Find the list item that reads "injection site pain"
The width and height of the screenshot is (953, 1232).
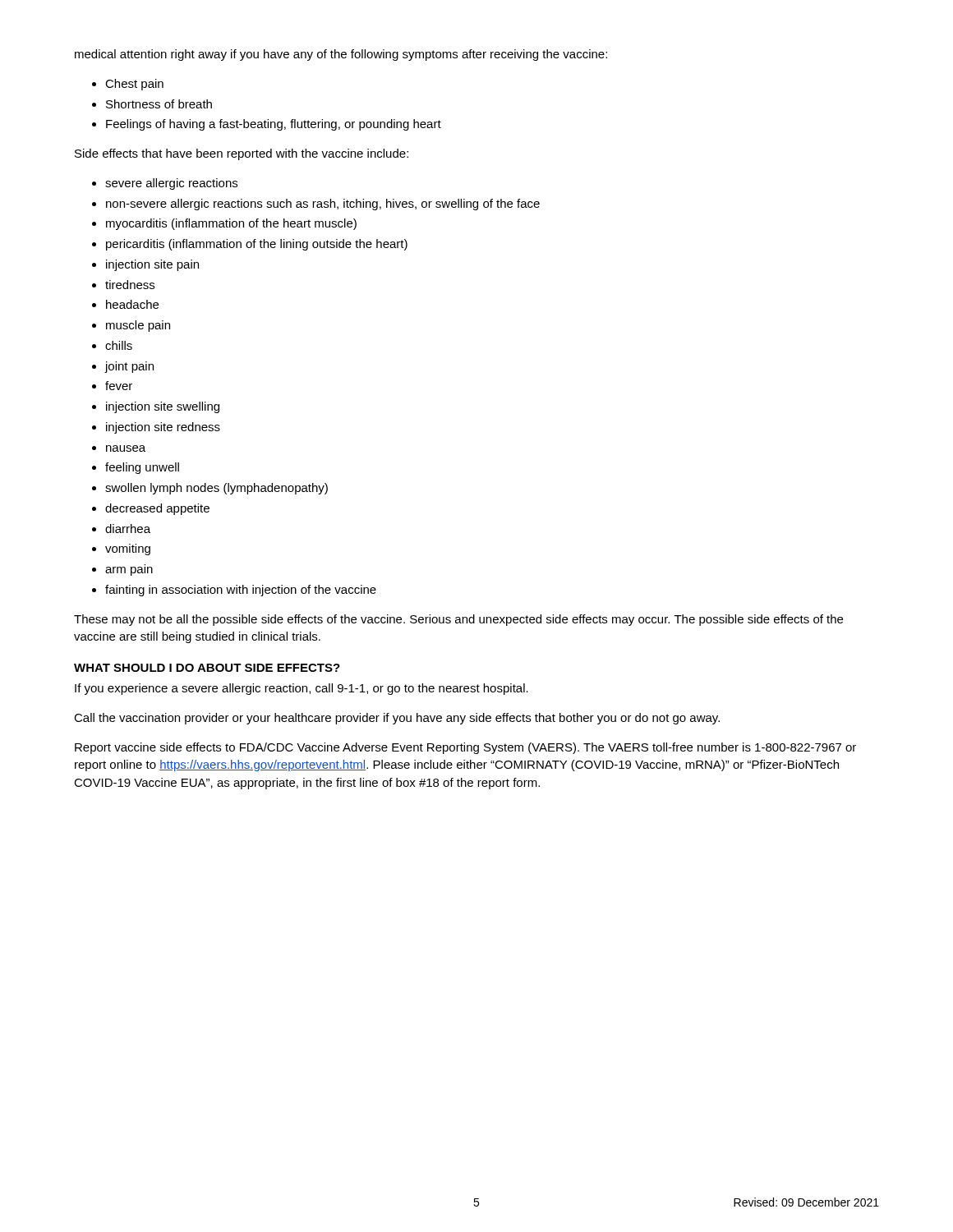click(152, 264)
